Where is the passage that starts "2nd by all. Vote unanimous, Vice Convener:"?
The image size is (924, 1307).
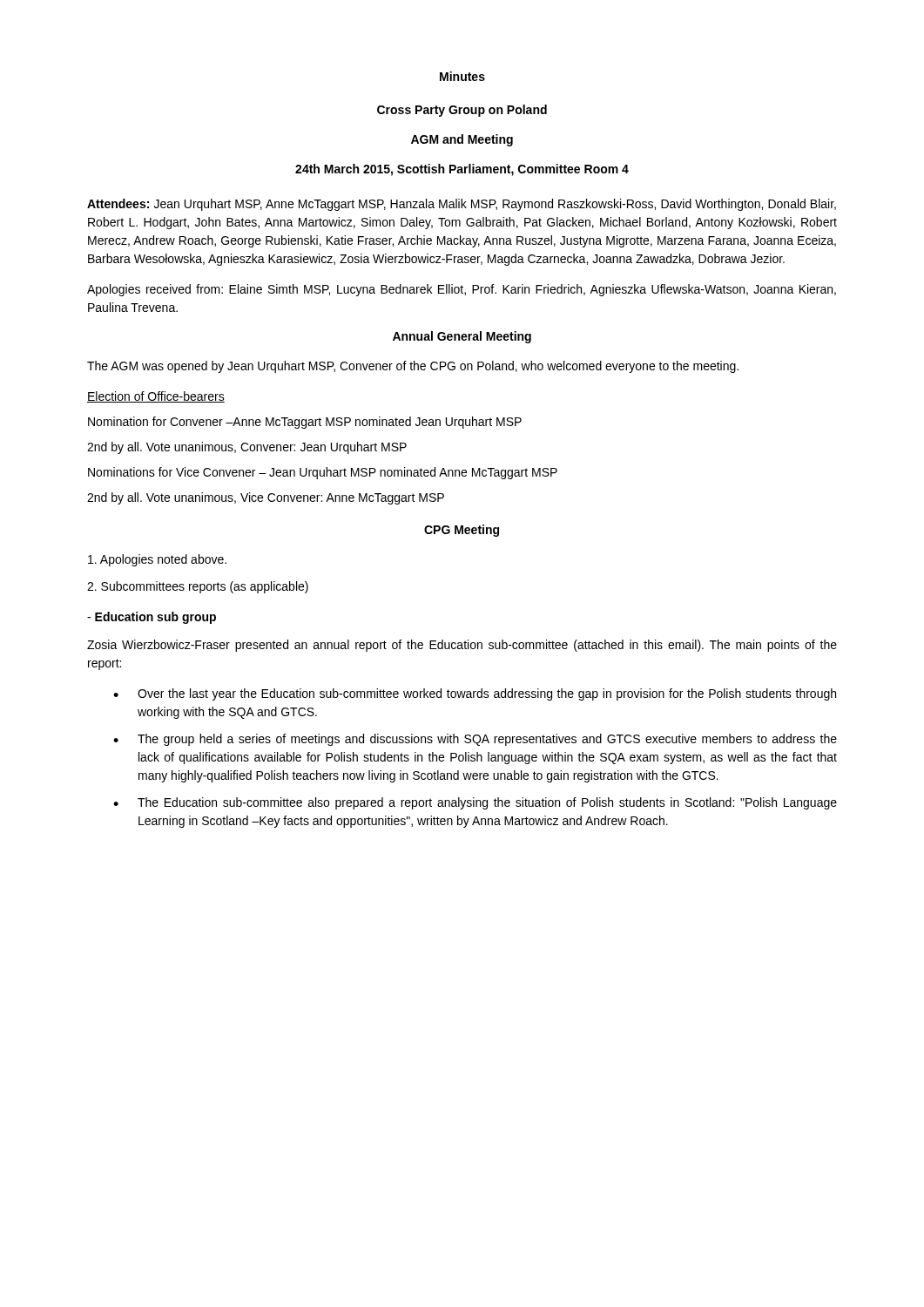tap(266, 498)
